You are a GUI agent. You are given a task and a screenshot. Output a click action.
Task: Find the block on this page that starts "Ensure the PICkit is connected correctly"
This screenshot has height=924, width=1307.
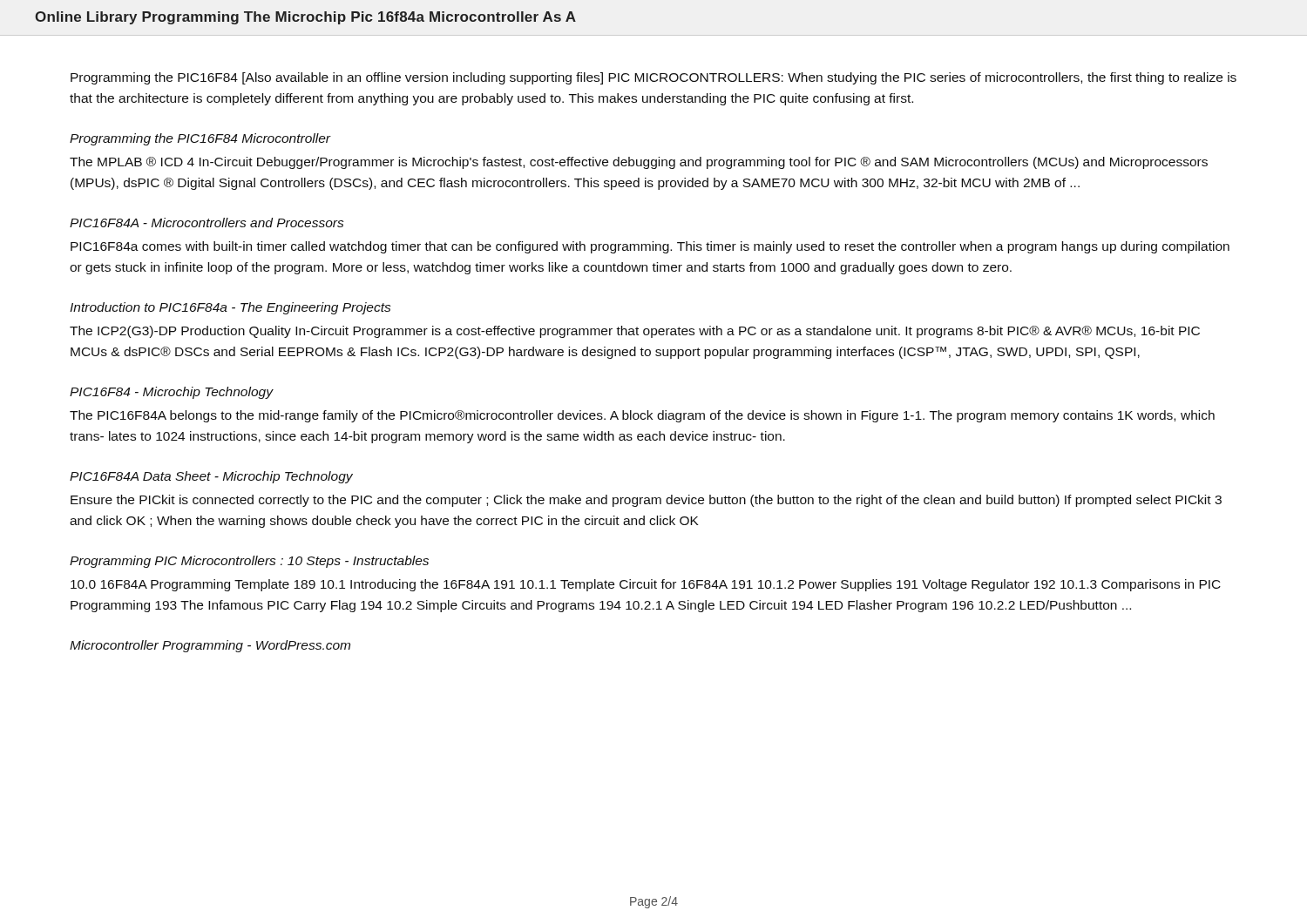point(646,510)
